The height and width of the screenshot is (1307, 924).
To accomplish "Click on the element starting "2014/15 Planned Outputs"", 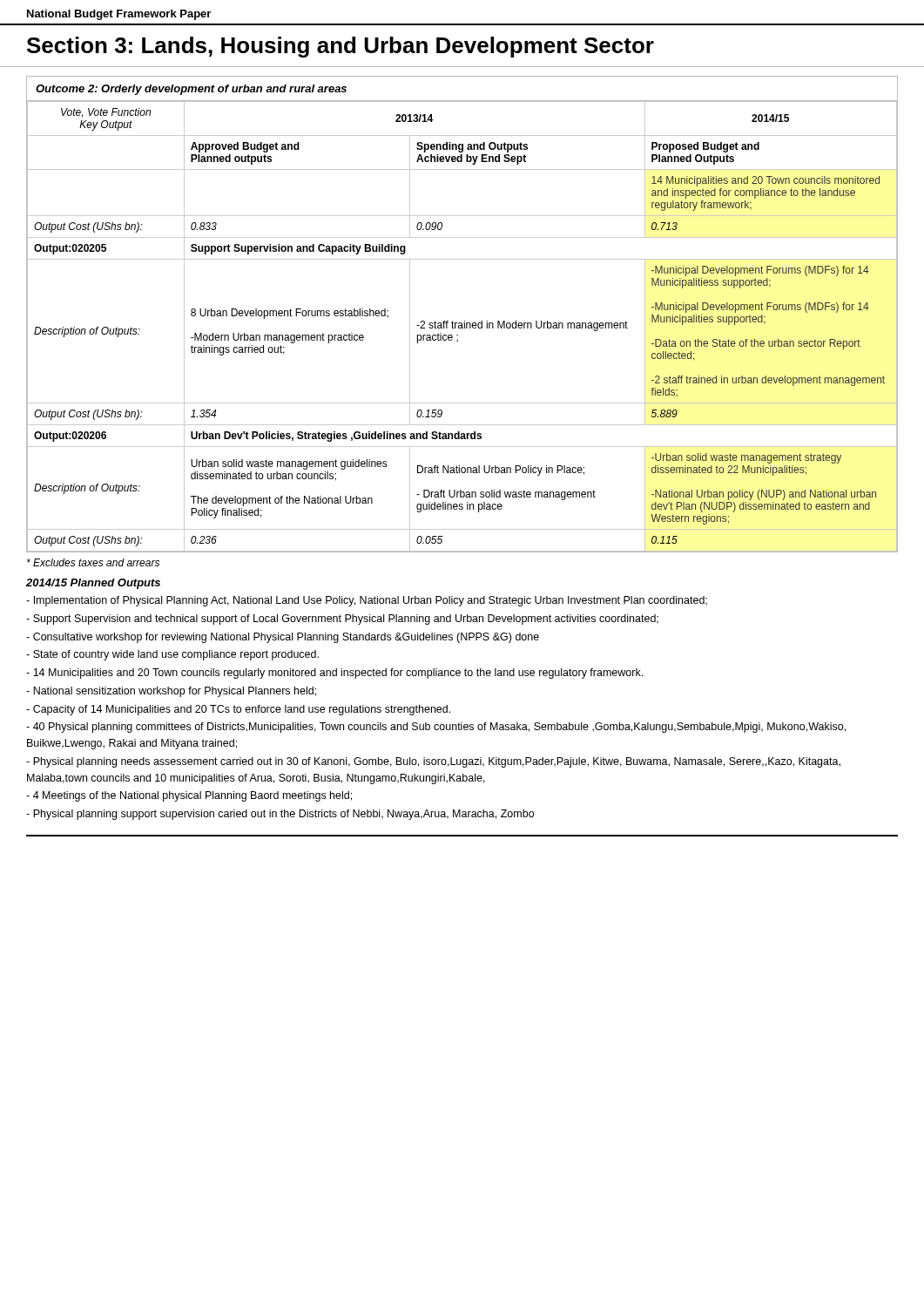I will tap(93, 583).
